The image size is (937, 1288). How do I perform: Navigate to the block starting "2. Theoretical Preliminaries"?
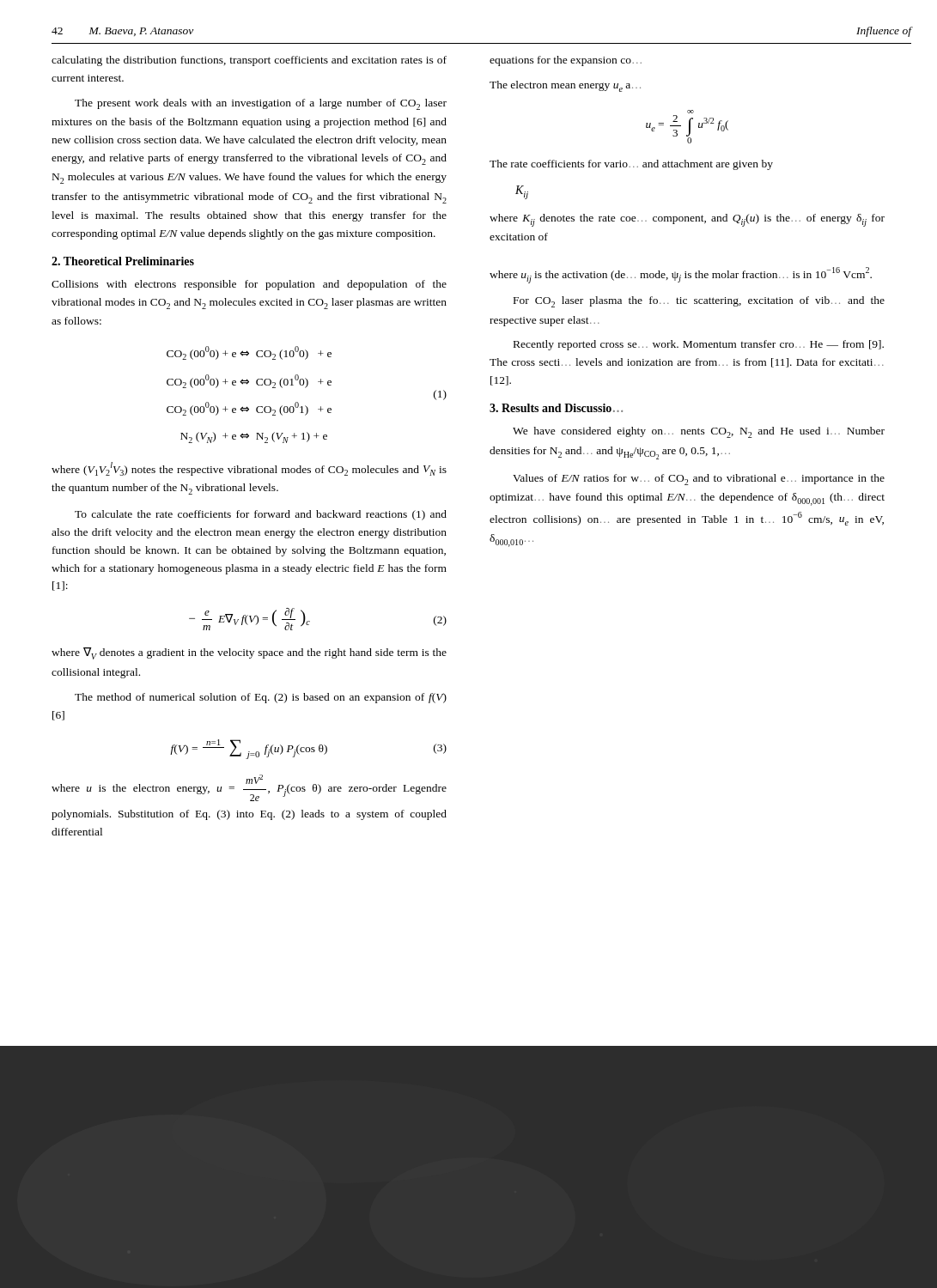click(123, 261)
